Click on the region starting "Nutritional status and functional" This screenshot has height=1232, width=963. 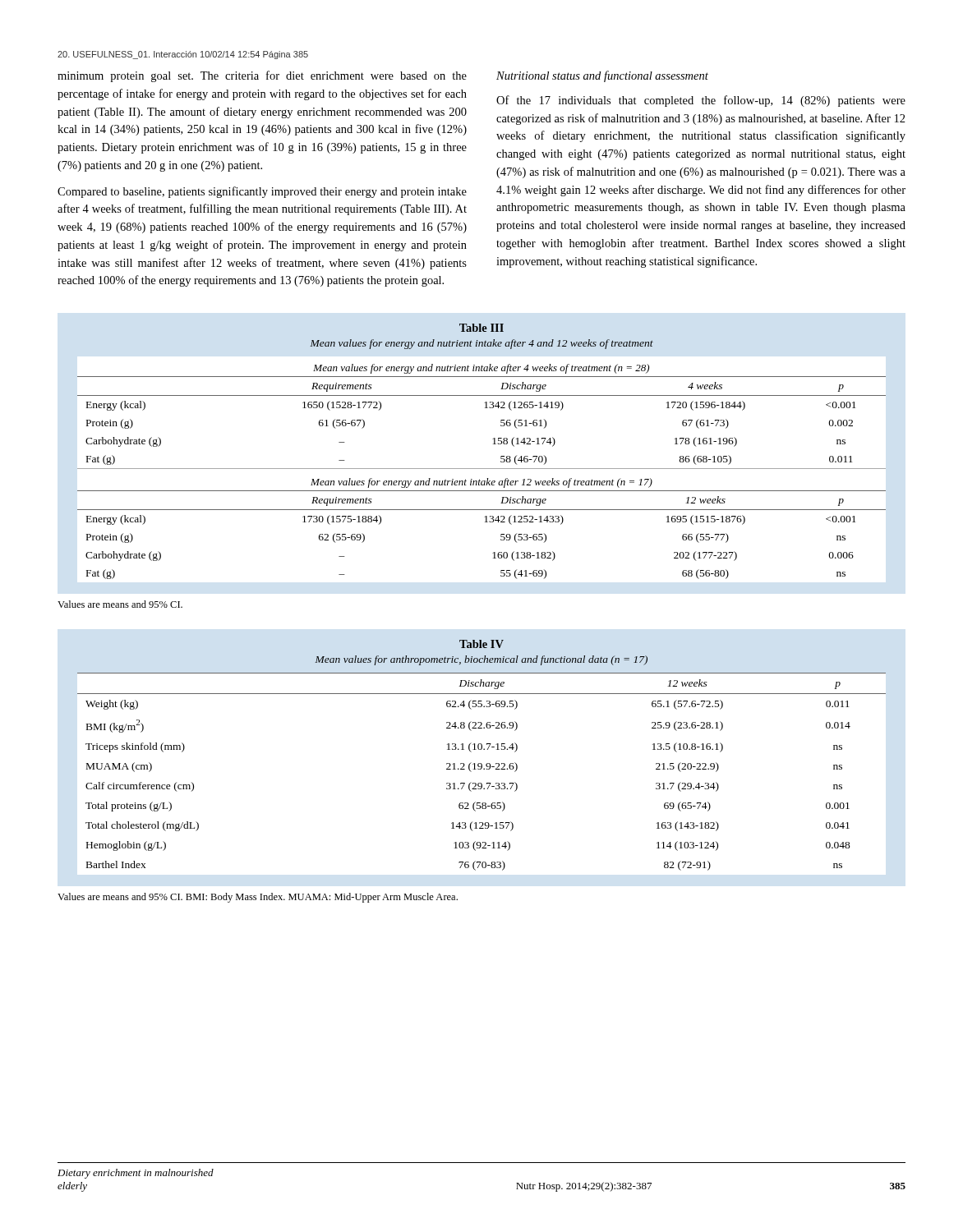click(602, 76)
